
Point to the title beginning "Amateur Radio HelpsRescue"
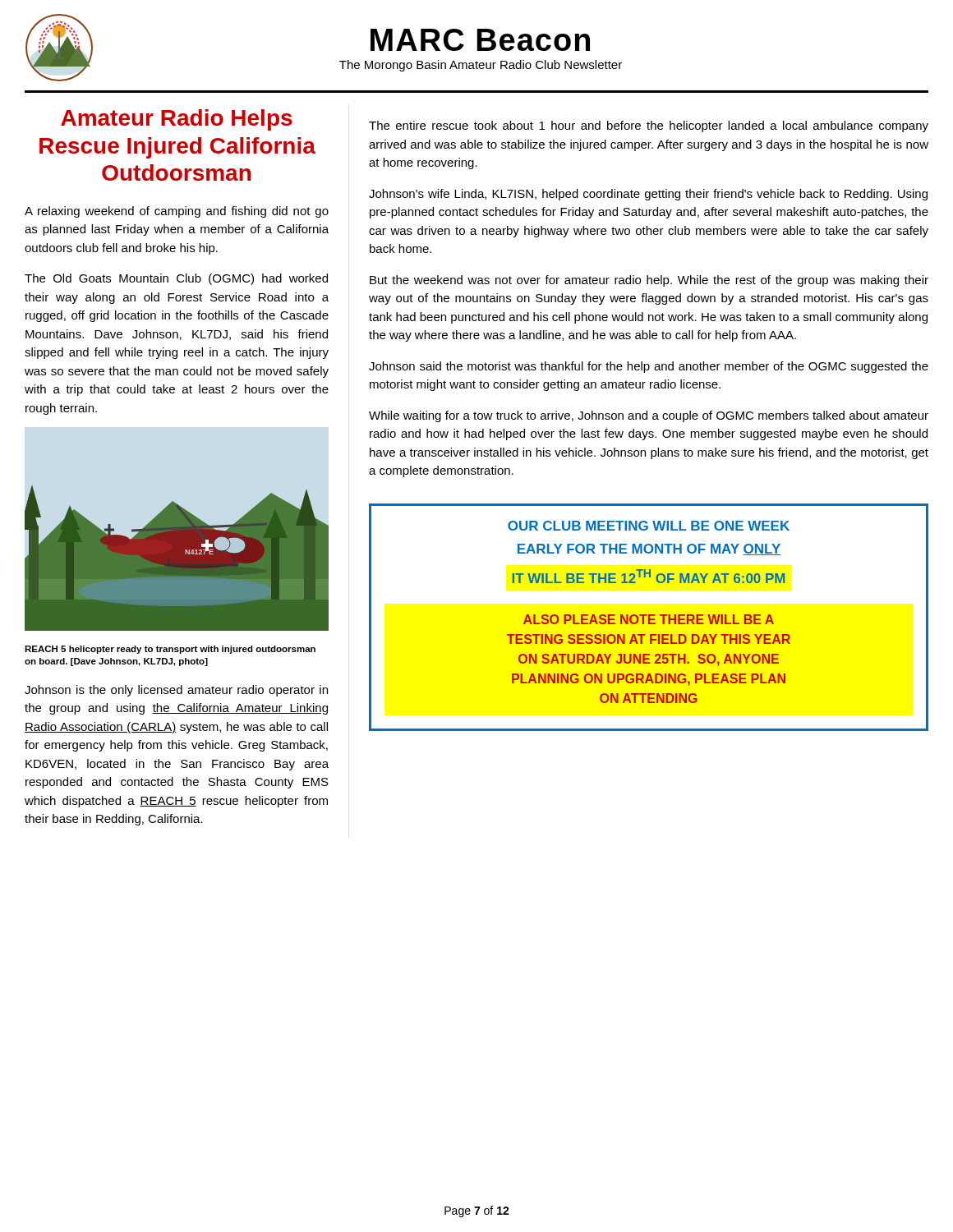(177, 146)
